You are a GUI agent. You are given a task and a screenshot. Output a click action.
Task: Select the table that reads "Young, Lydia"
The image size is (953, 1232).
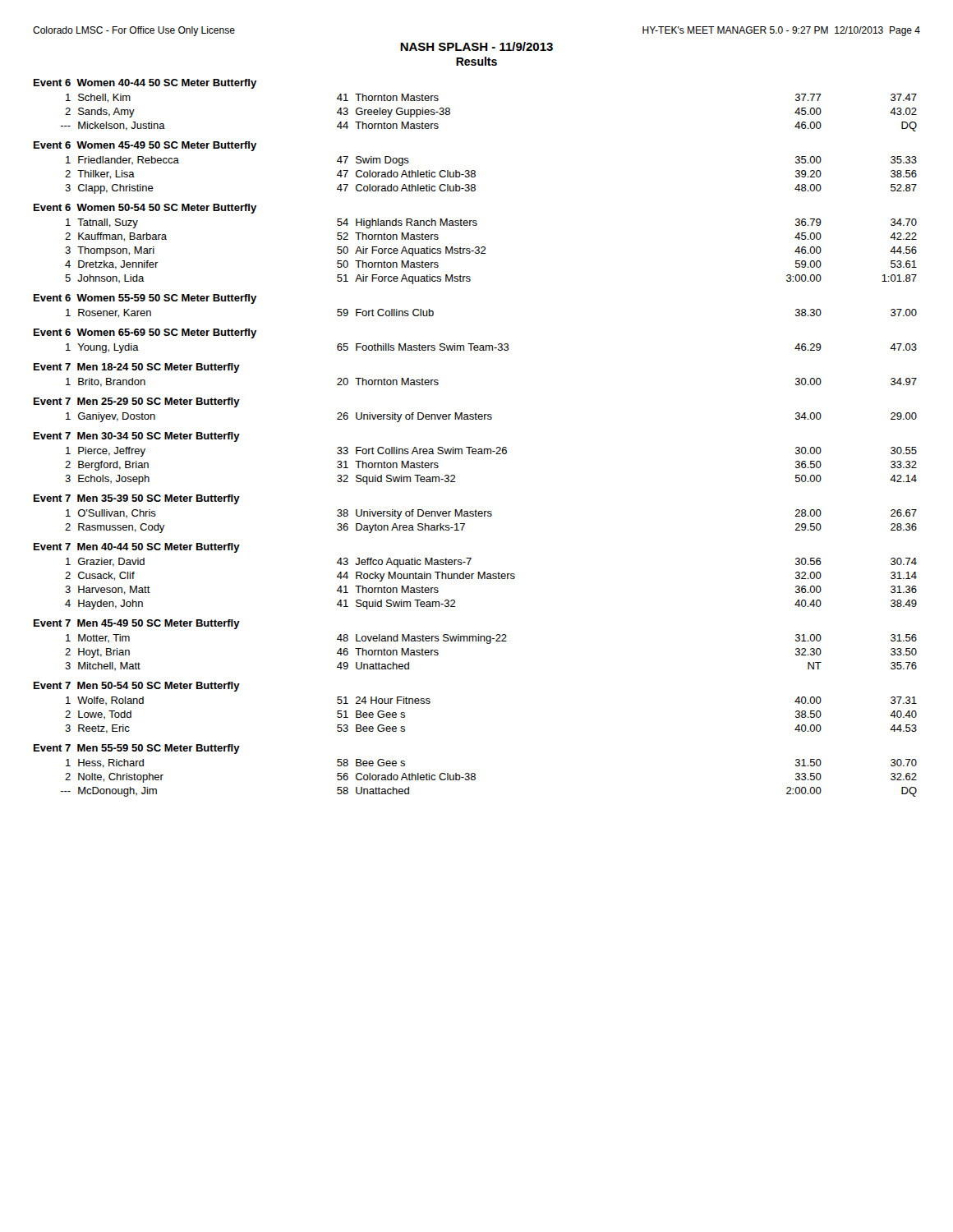coord(476,347)
